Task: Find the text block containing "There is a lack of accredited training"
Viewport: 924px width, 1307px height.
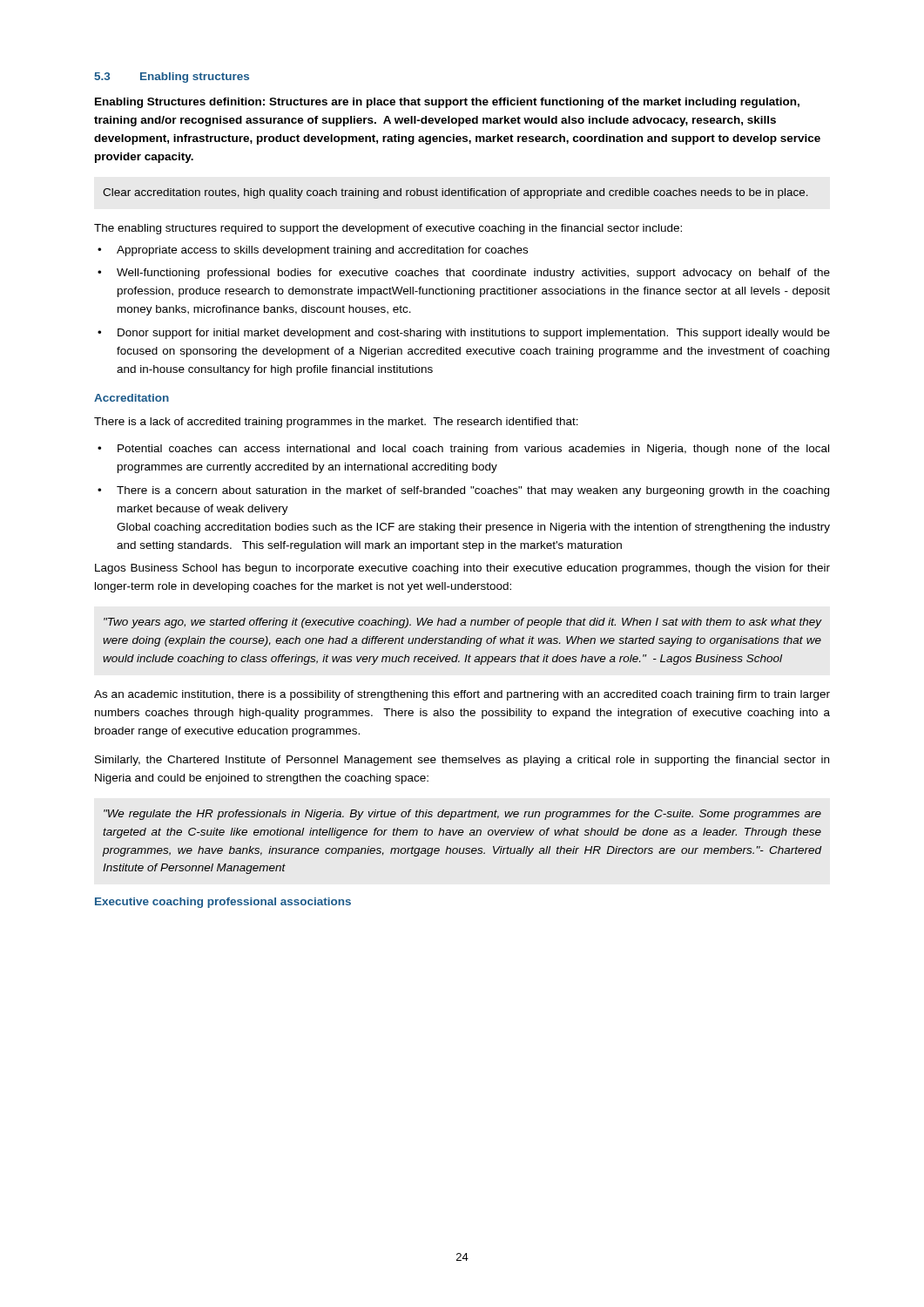Action: 336,421
